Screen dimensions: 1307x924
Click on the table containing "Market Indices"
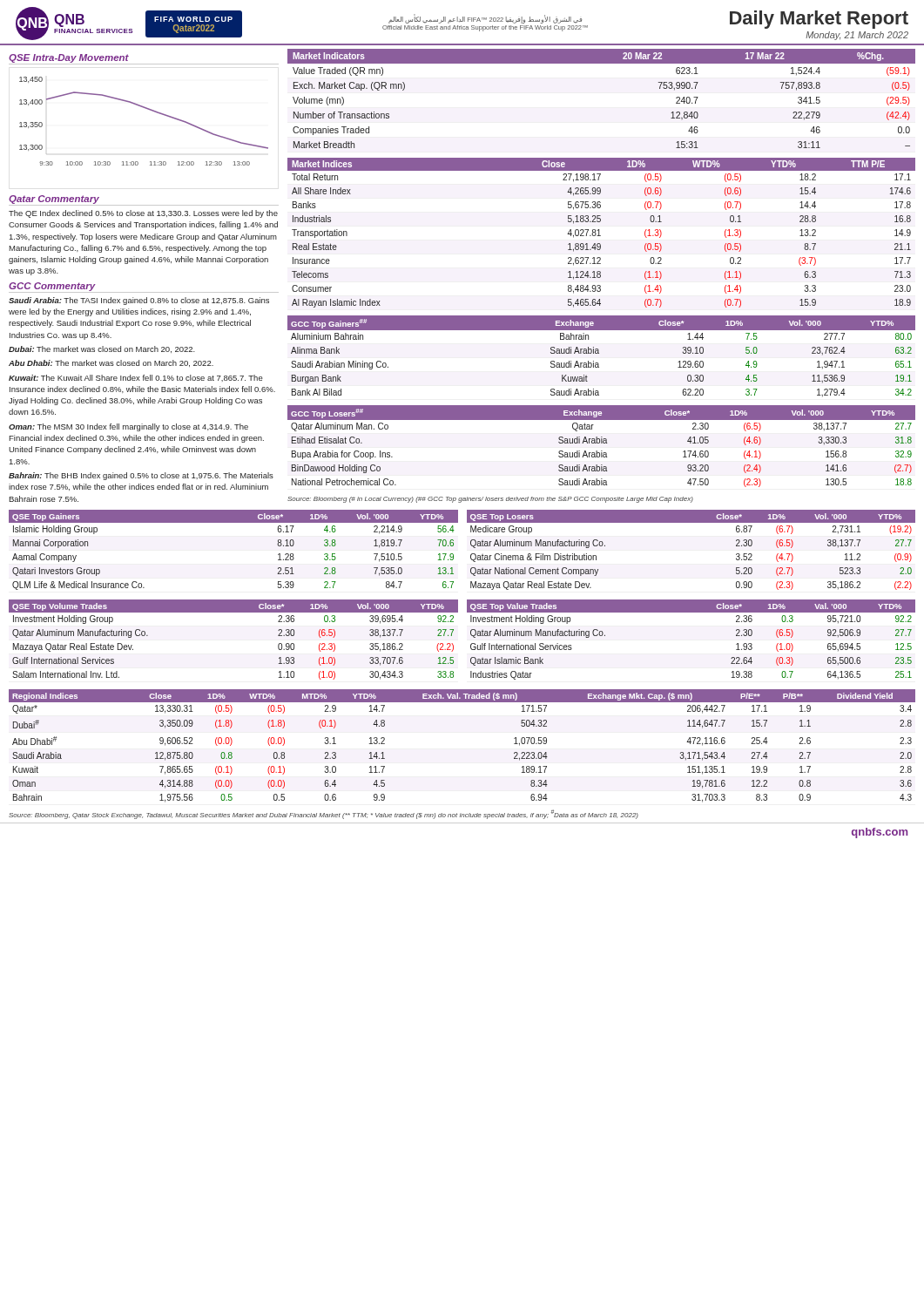click(x=601, y=234)
